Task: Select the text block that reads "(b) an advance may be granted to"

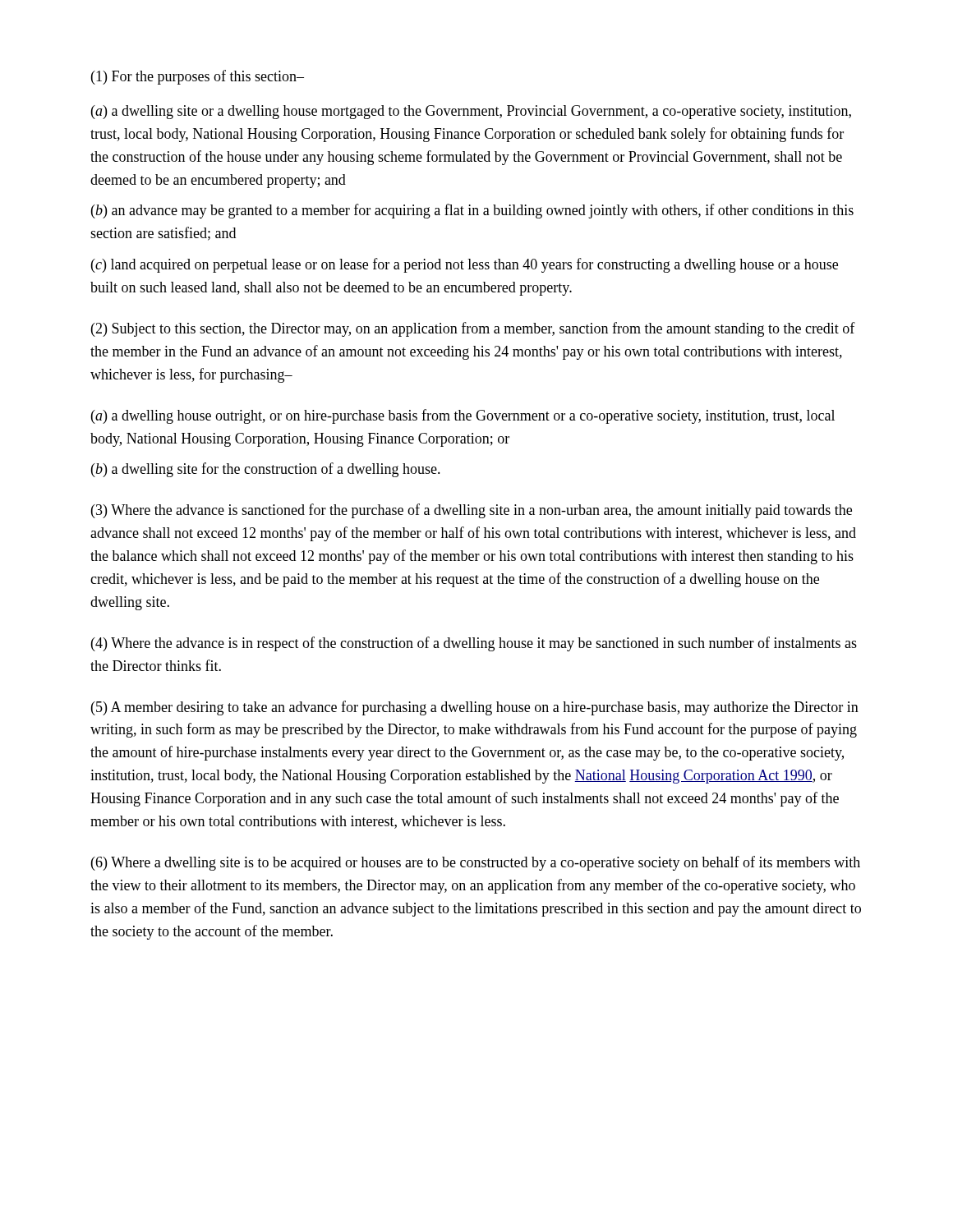Action: (x=476, y=223)
